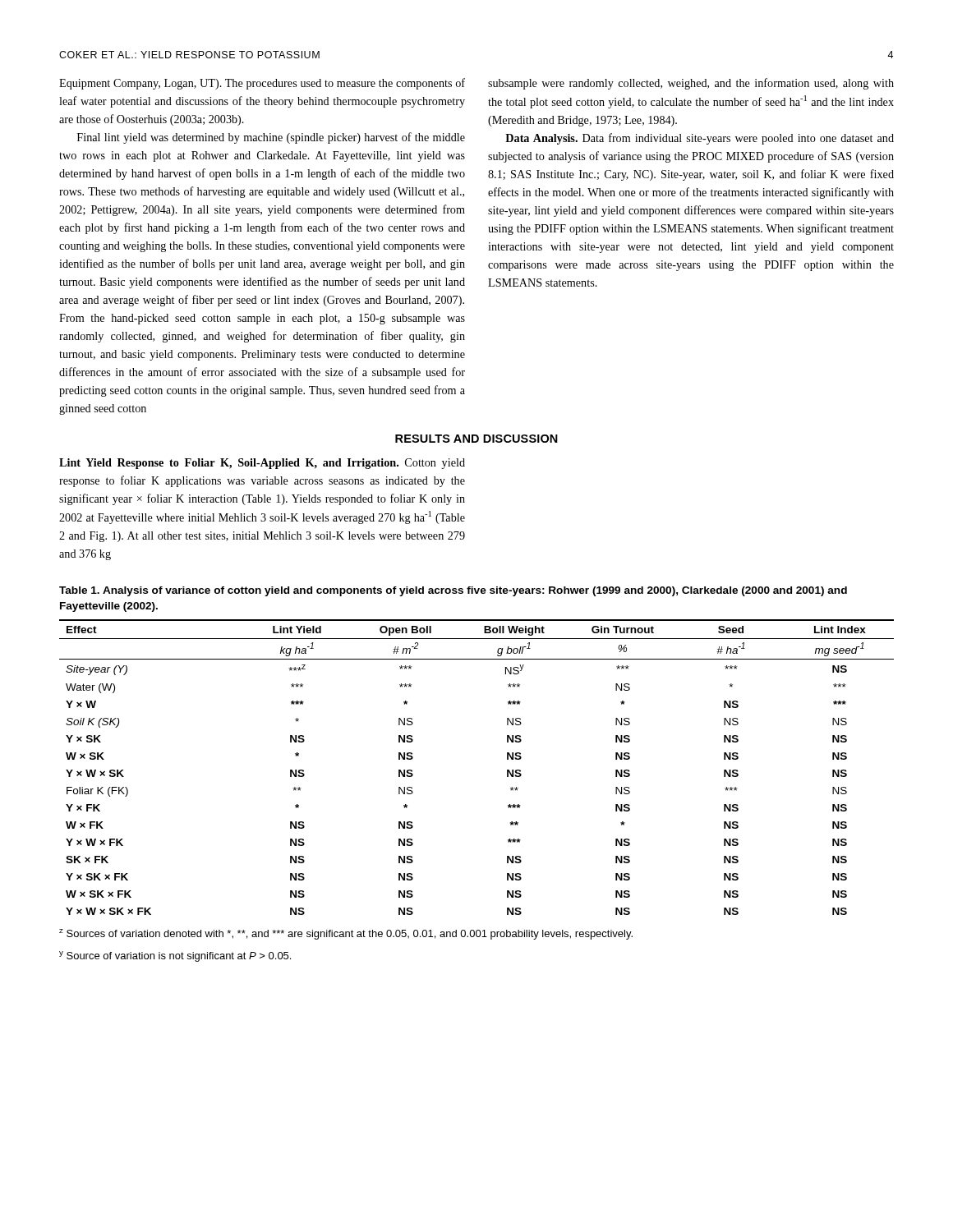Screen dimensions: 1232x953
Task: Point to the passage starting "Table 1. Analysis of"
Action: pos(453,598)
